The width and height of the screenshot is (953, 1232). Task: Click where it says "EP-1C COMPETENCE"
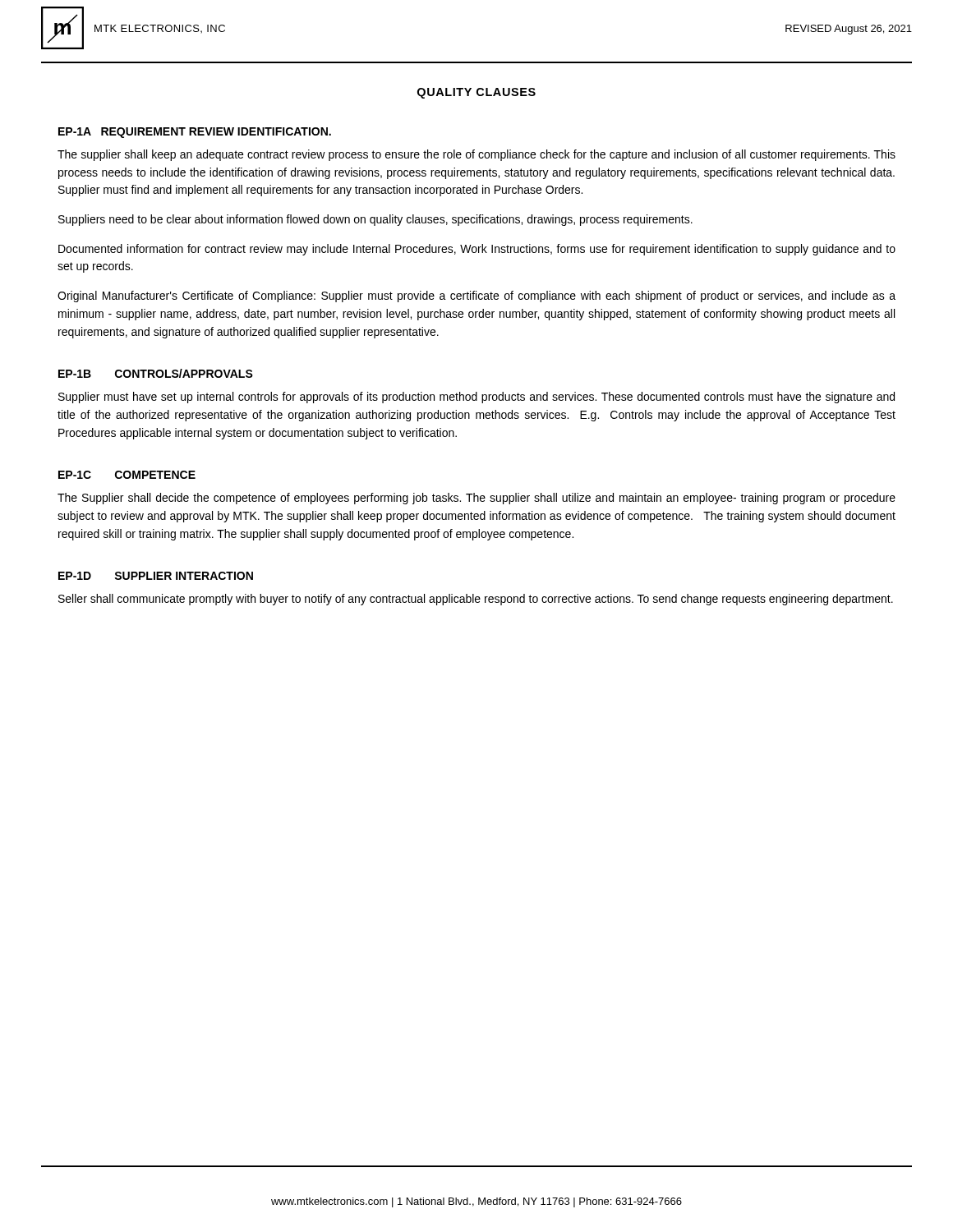click(x=127, y=475)
